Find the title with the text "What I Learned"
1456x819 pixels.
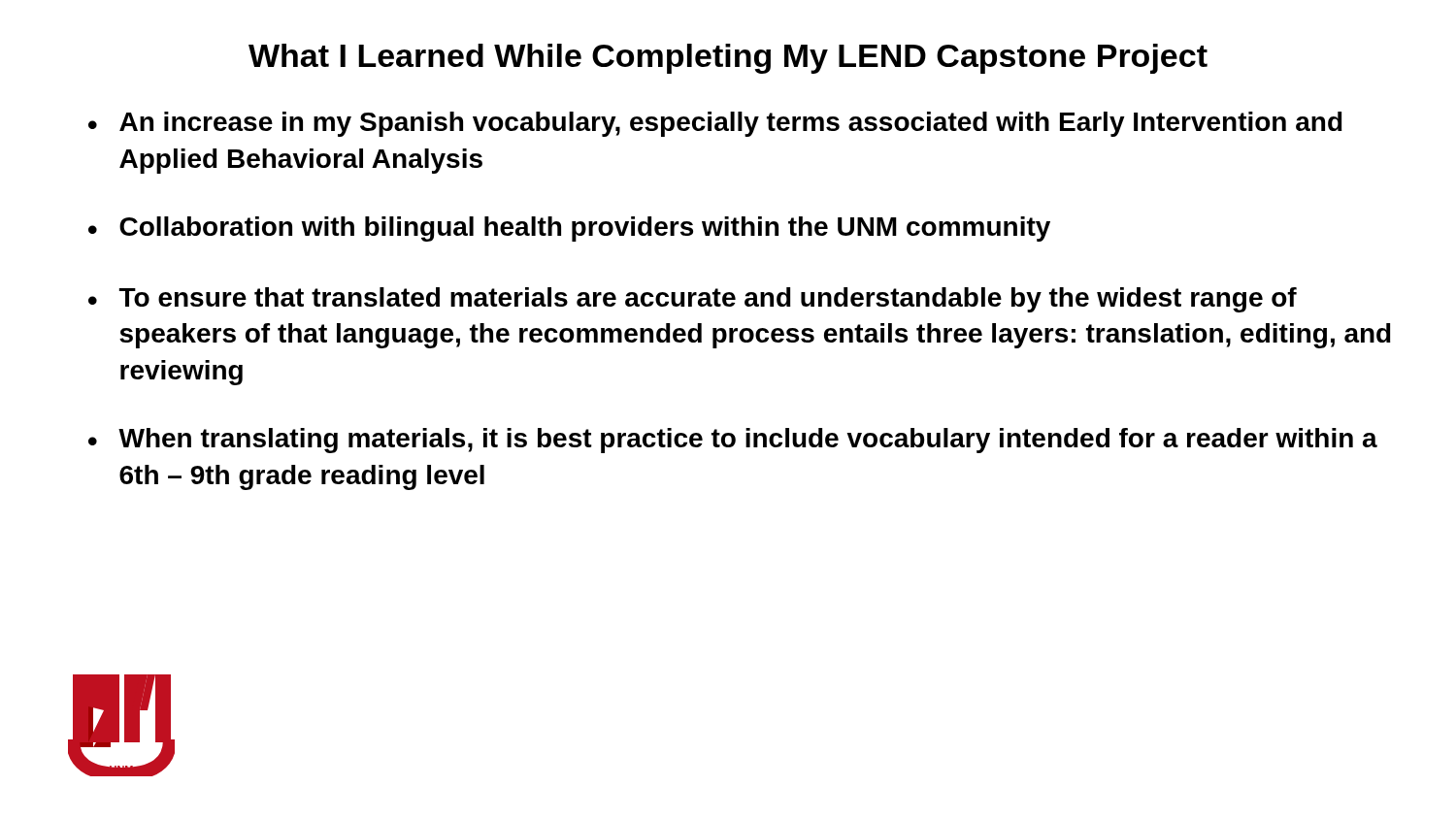[728, 55]
